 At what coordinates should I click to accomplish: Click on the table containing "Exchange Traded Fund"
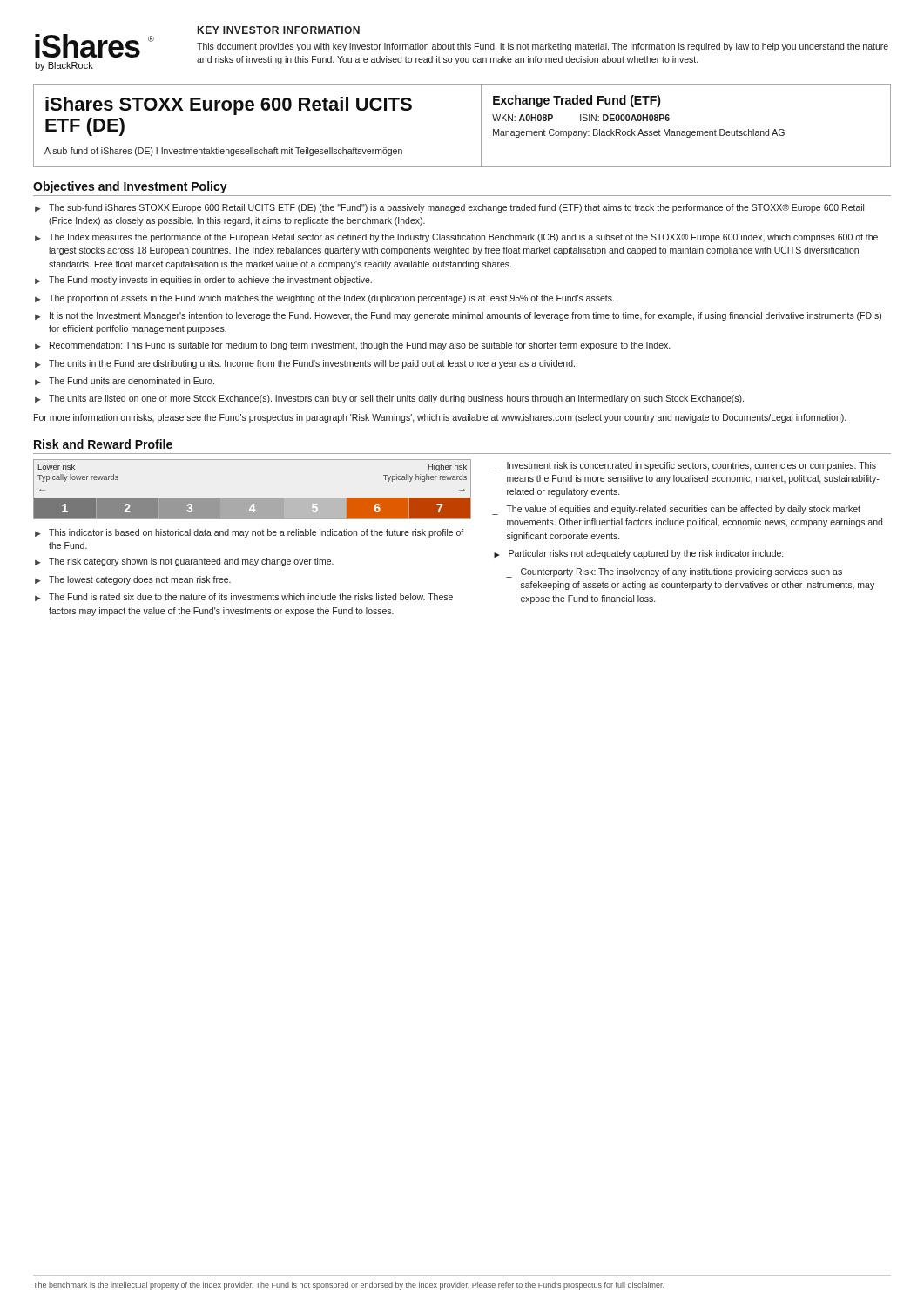[x=686, y=116]
